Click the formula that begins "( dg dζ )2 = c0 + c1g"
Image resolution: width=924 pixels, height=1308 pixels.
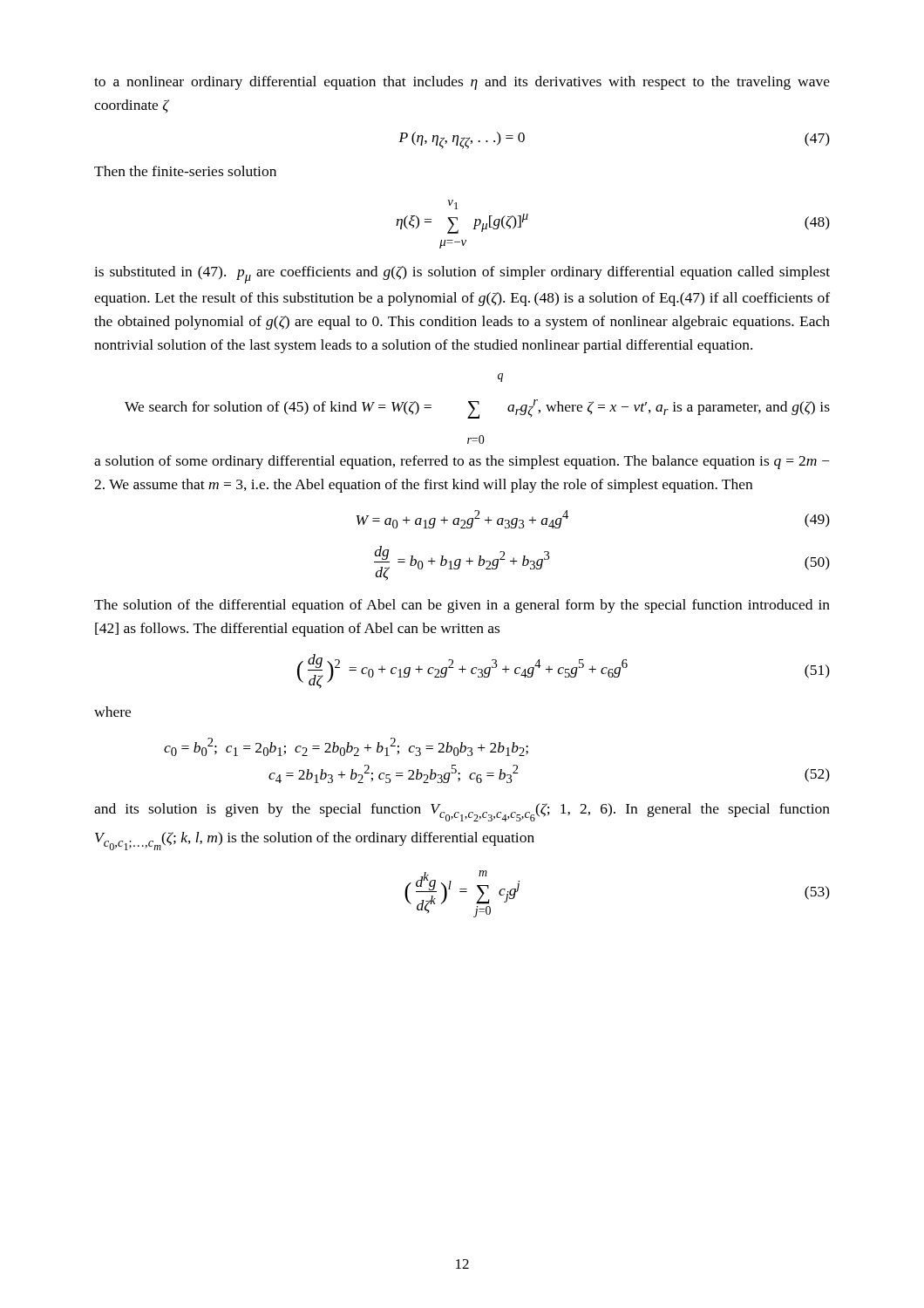[x=462, y=670]
